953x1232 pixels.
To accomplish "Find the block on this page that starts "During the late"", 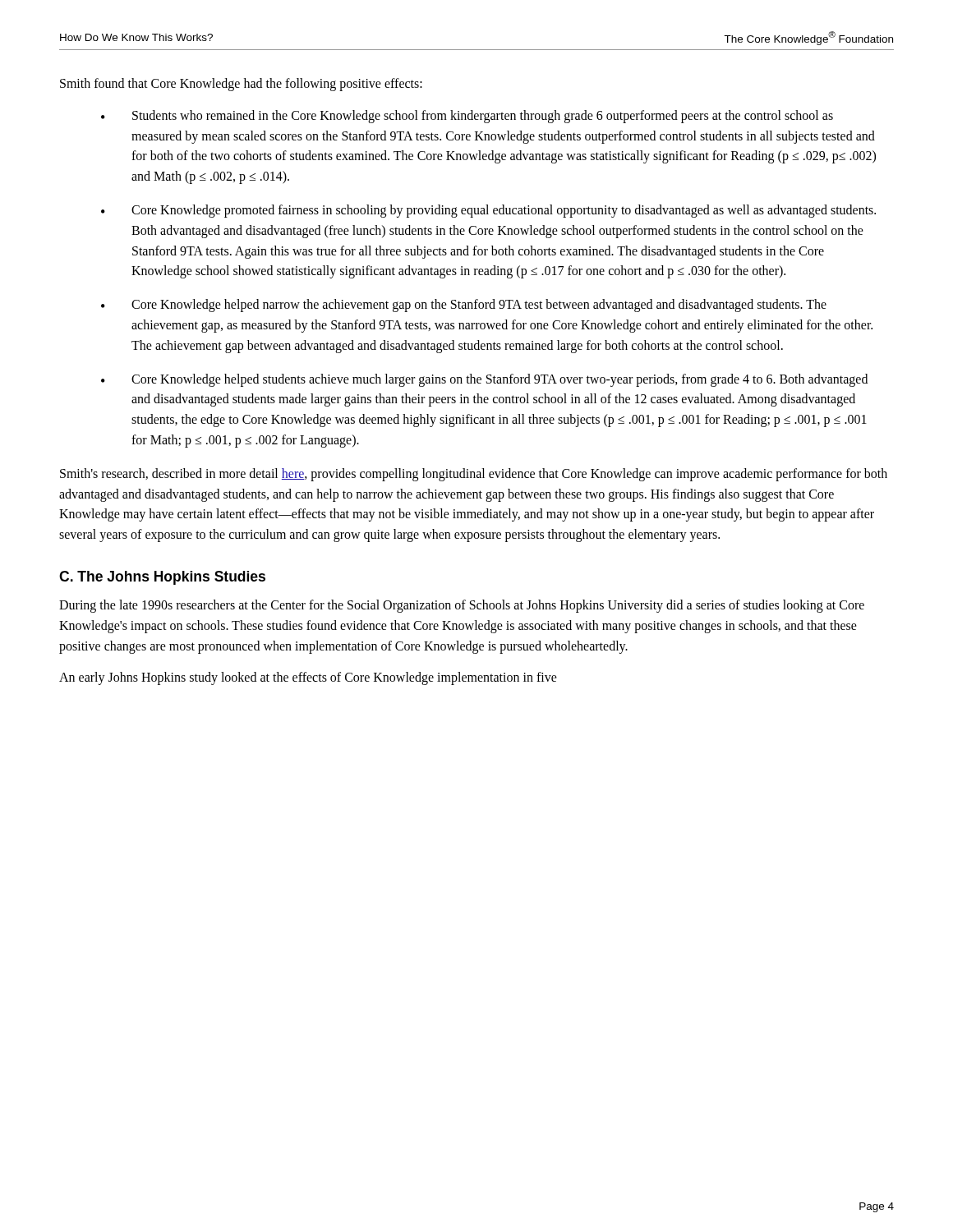I will click(x=462, y=625).
